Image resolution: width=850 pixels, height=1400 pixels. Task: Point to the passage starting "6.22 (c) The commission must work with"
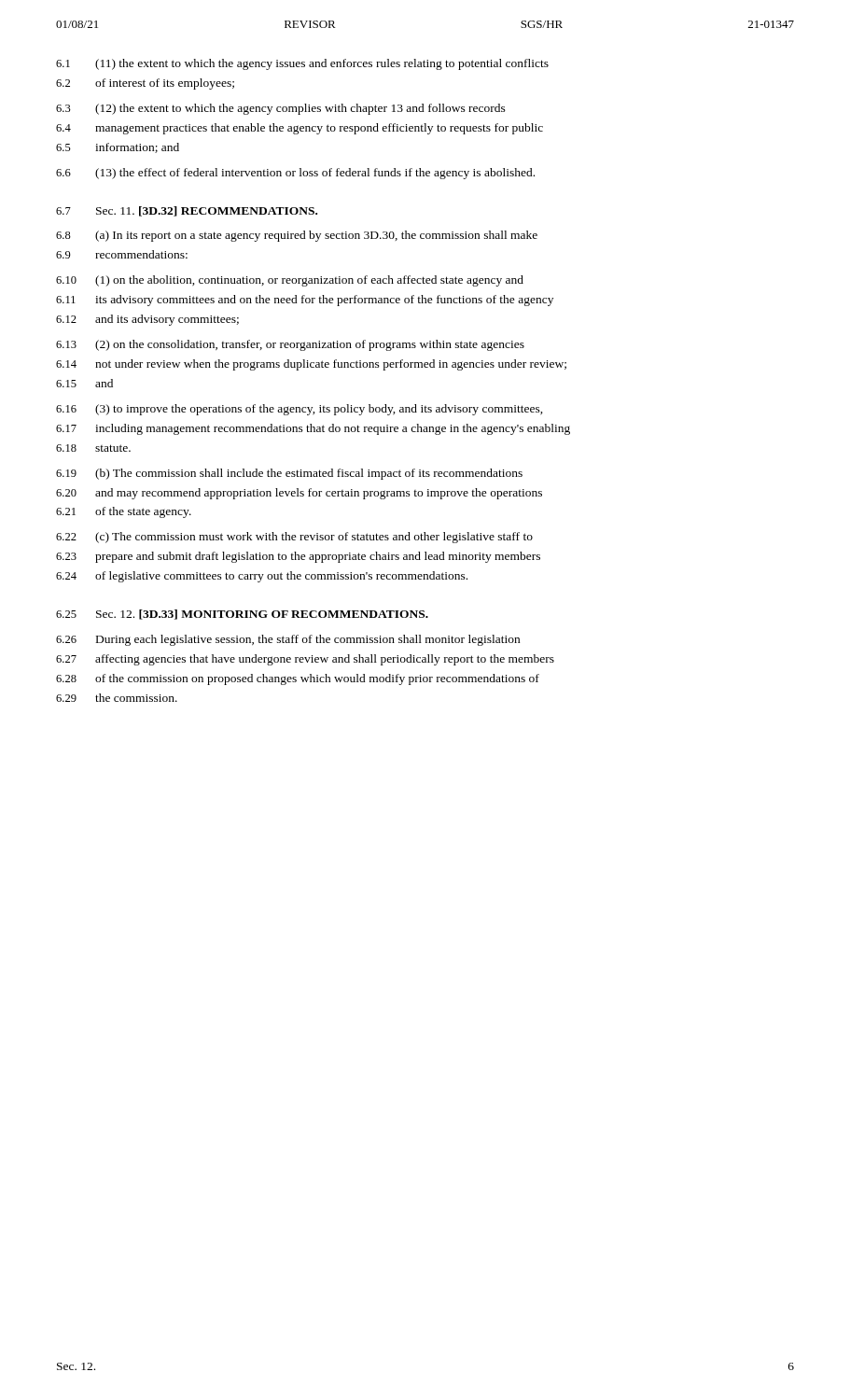click(x=425, y=537)
